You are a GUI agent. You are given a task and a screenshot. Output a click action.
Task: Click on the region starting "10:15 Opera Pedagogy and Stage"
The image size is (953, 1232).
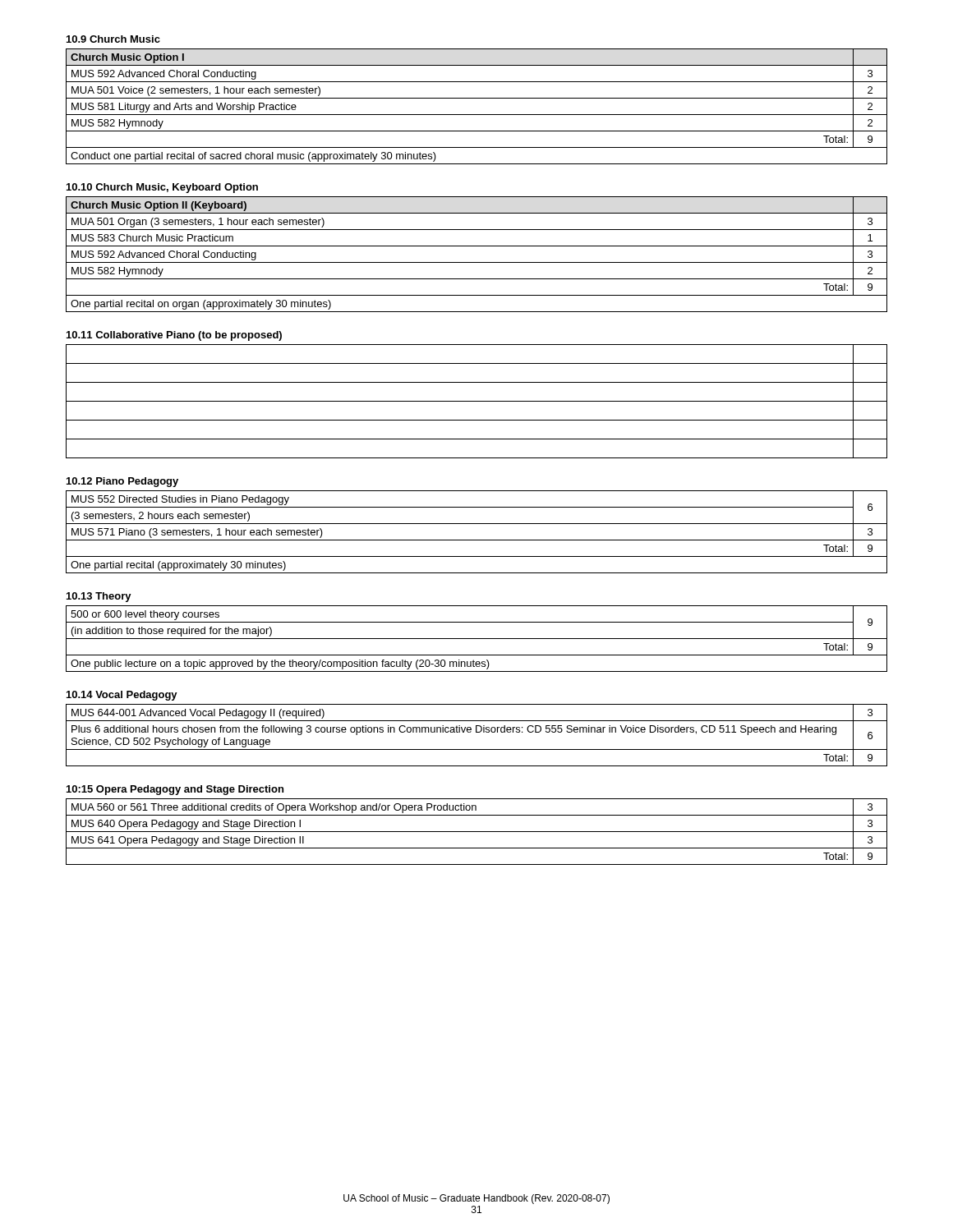pyautogui.click(x=175, y=789)
